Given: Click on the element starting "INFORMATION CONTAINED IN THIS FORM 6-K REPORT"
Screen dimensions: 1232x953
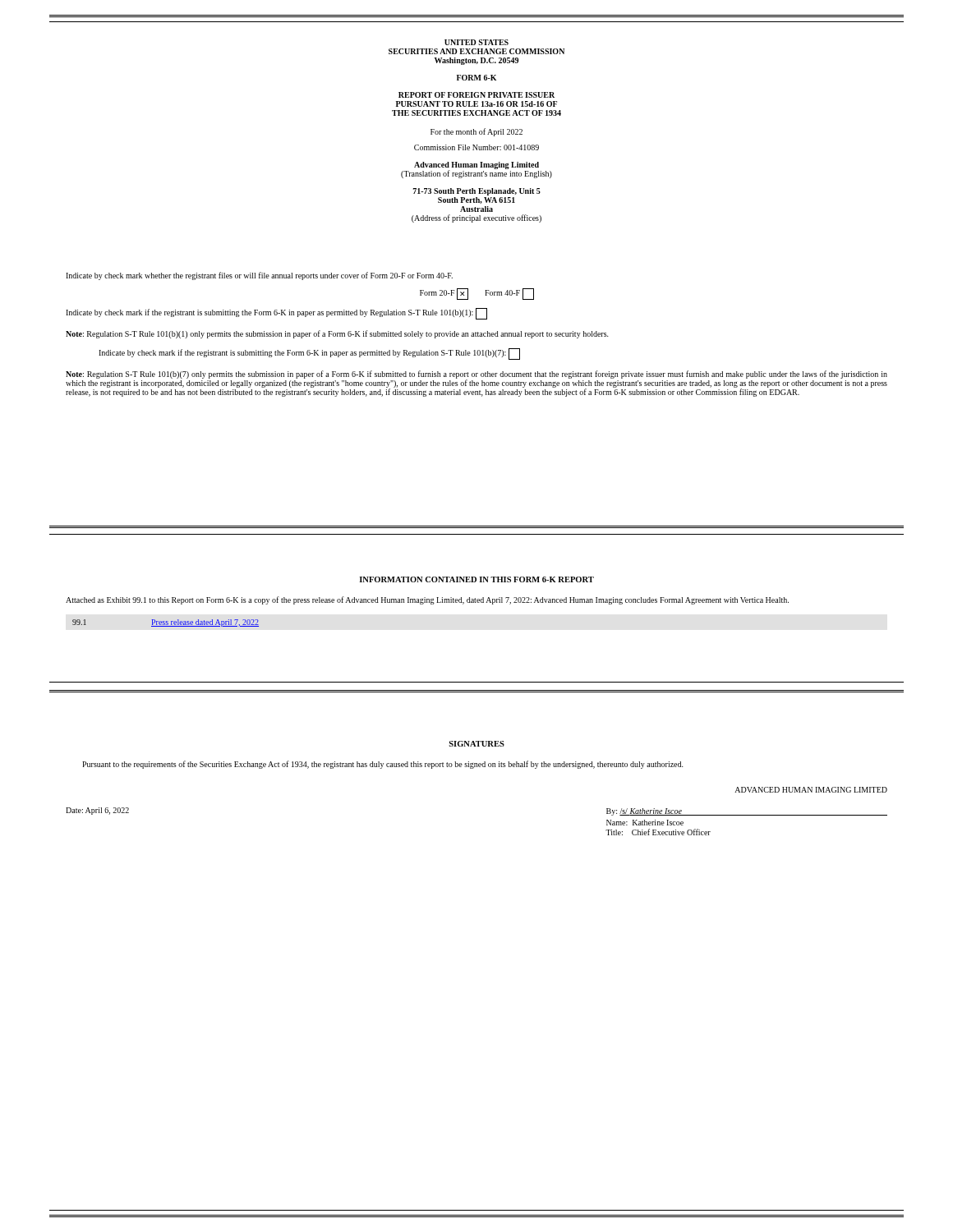Looking at the screenshot, I should pos(476,579).
